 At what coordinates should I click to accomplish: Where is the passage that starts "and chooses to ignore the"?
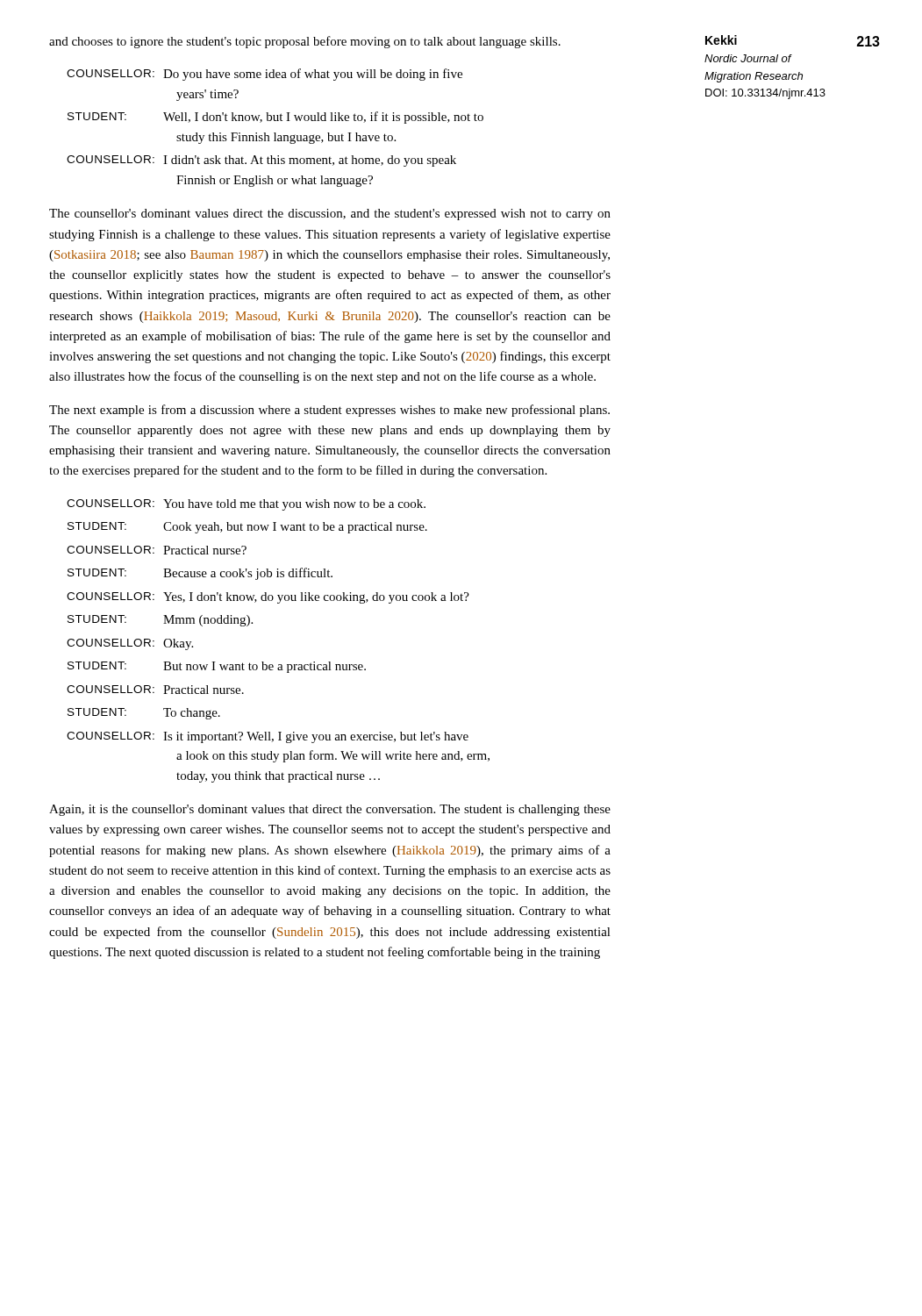coord(330,42)
